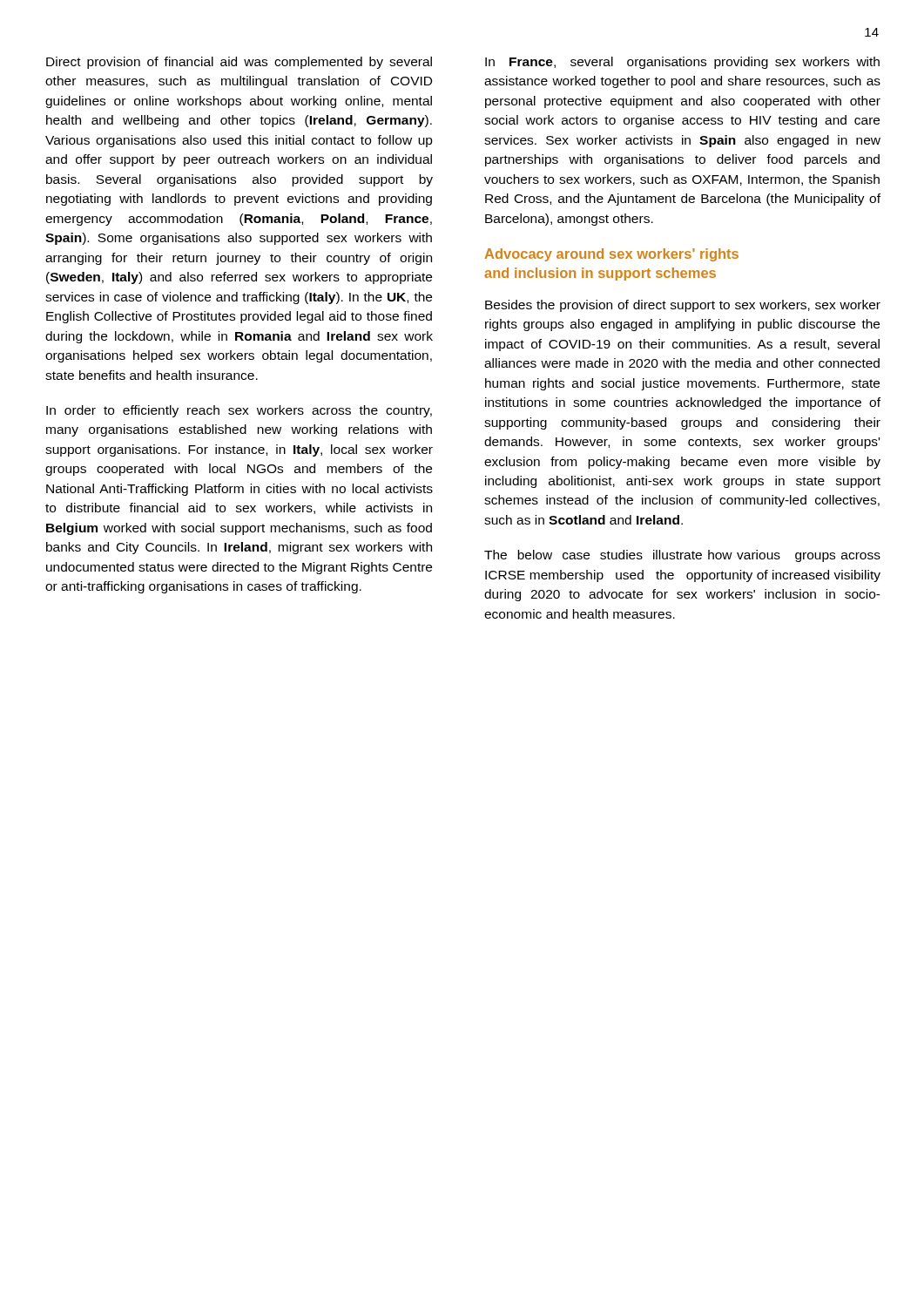The height and width of the screenshot is (1307, 924).
Task: Point to the block beginning "Besides the provision of direct support"
Action: [682, 412]
